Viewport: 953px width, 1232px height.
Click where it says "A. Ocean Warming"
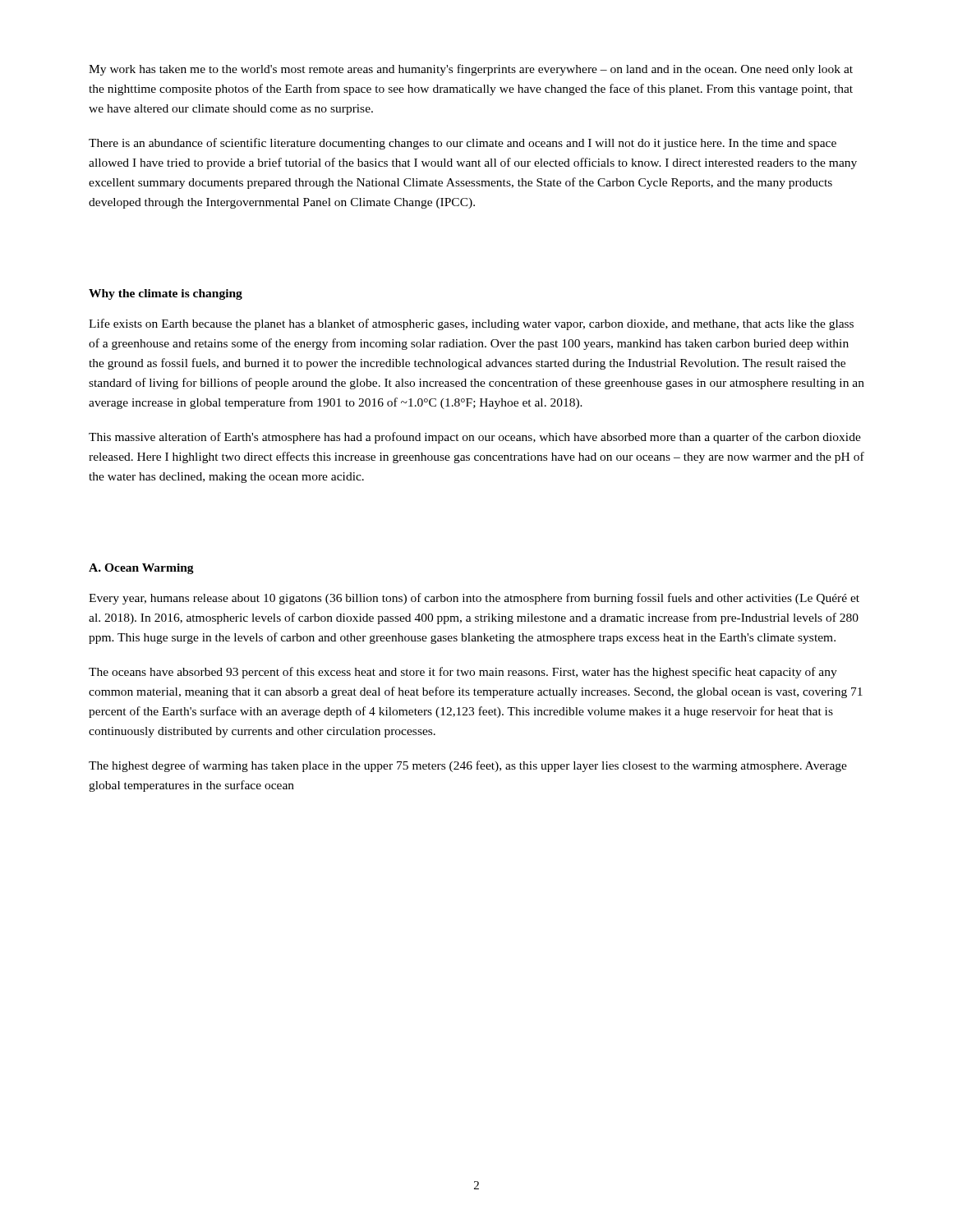pos(141,567)
